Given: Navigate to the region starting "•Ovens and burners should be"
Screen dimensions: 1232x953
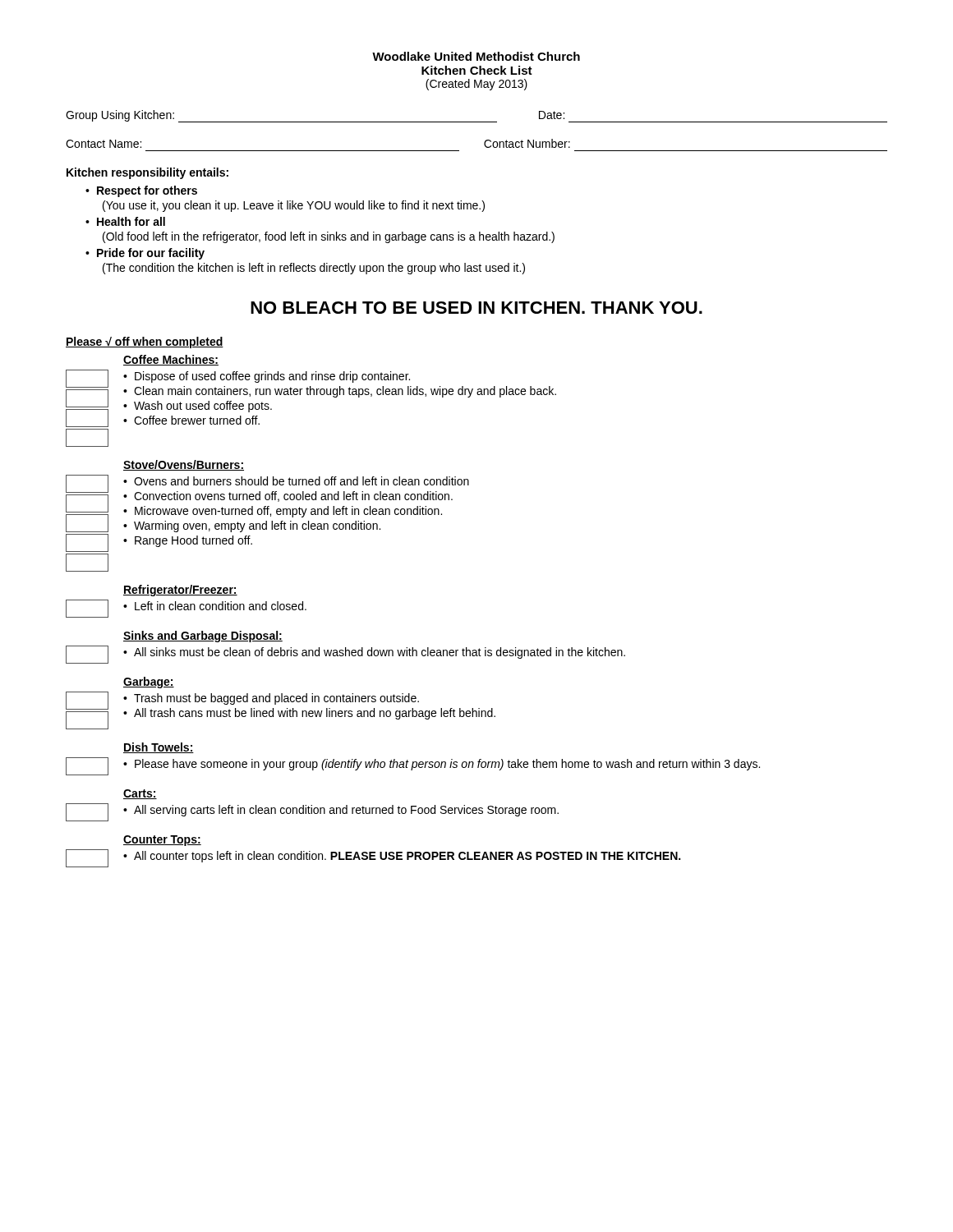Looking at the screenshot, I should pos(296,481).
